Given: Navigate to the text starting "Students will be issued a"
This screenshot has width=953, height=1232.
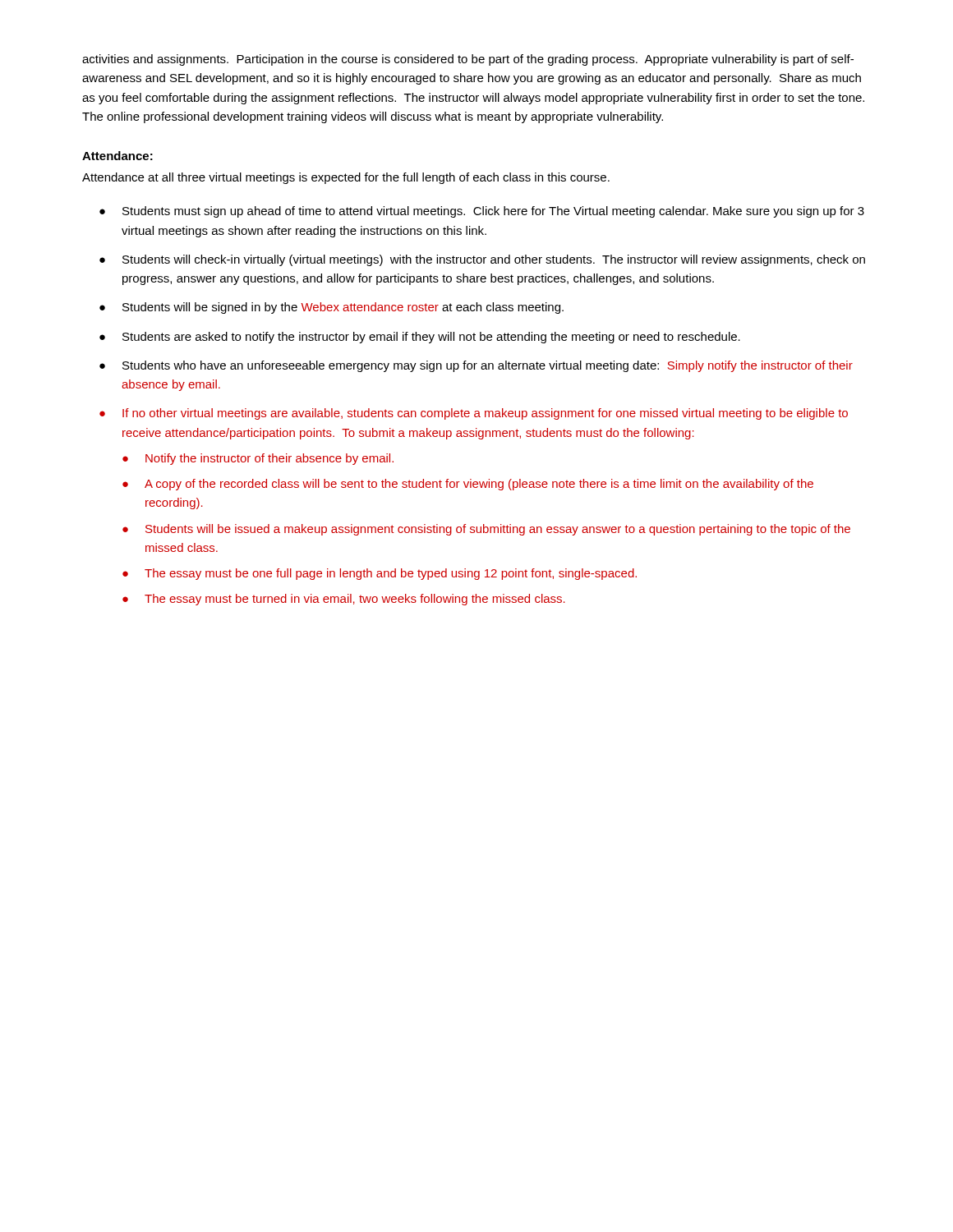Looking at the screenshot, I should pyautogui.click(x=498, y=538).
